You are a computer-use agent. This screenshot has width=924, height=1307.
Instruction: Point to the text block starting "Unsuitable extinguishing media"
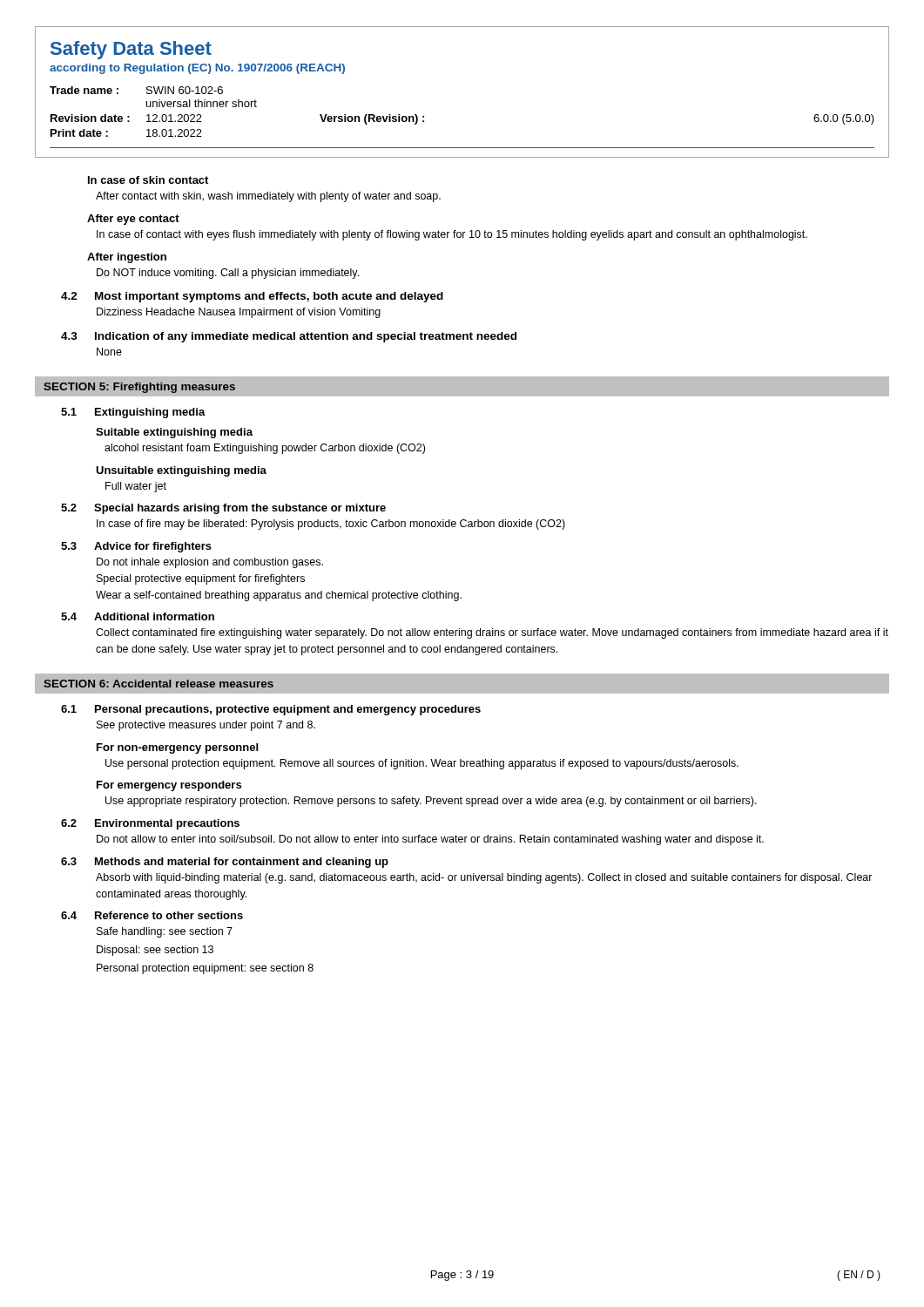181,470
